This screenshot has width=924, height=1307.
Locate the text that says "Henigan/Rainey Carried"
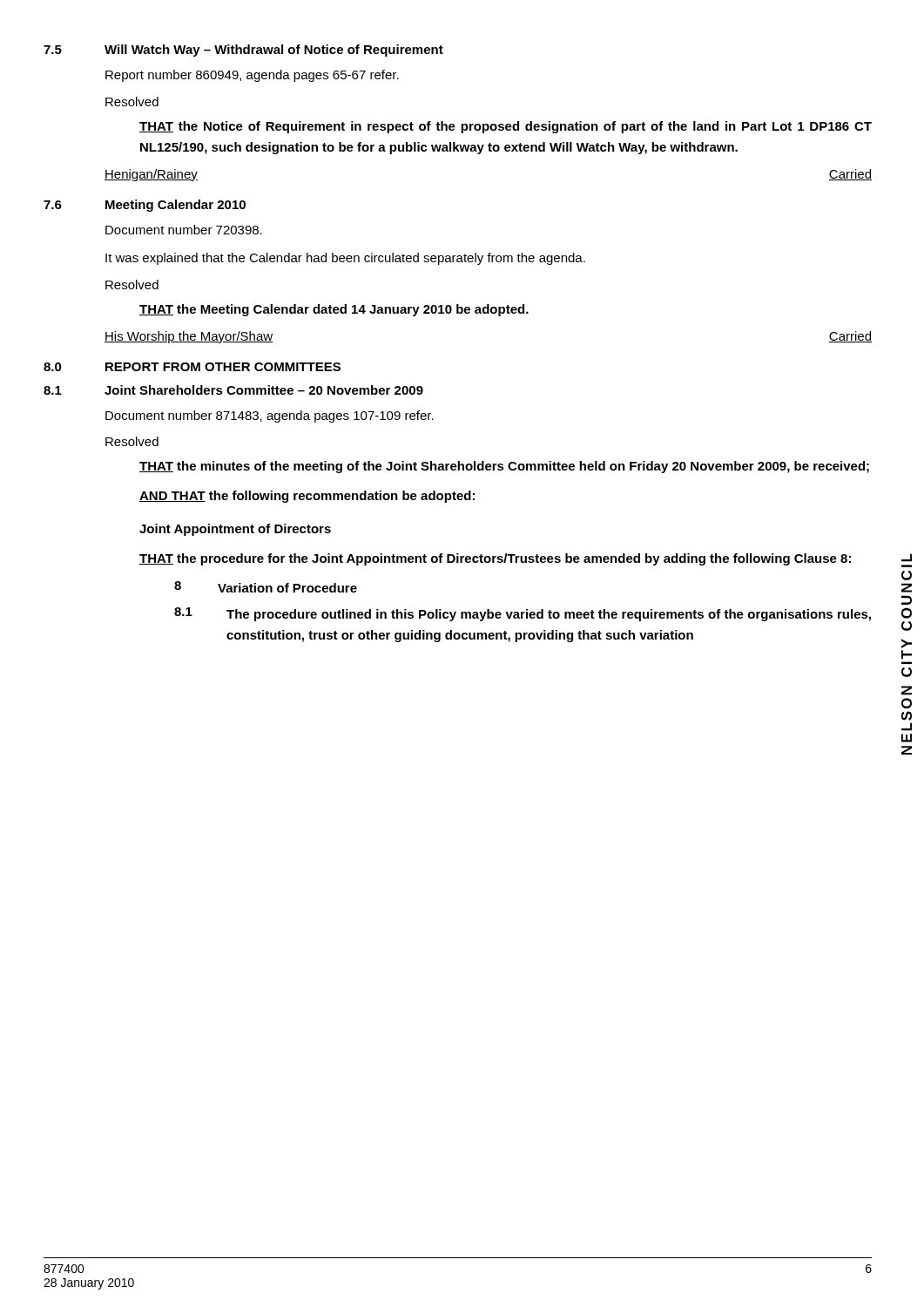(133, 175)
